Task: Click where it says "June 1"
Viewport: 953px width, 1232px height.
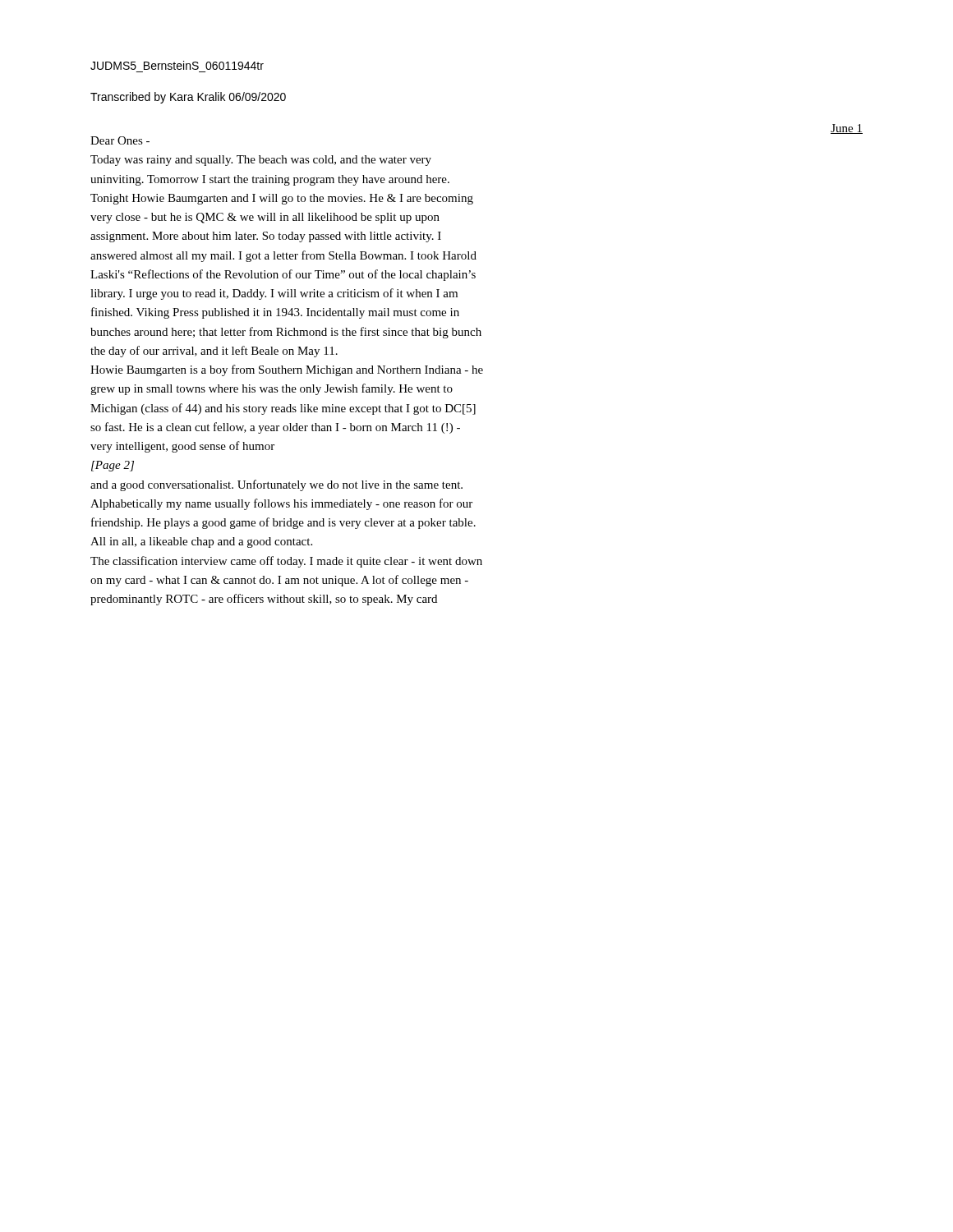Action: [847, 128]
